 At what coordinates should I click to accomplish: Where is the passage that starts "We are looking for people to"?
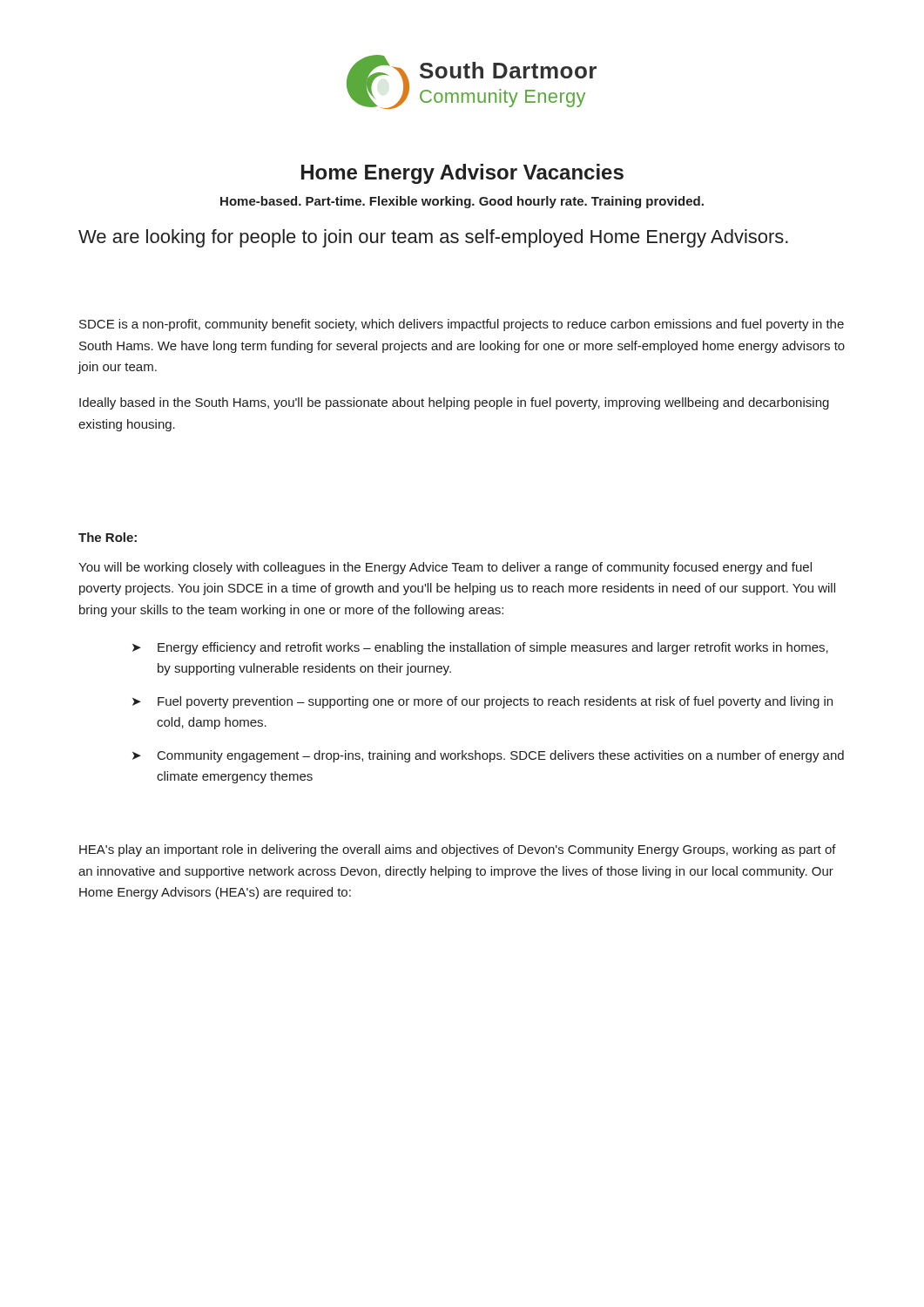[462, 237]
